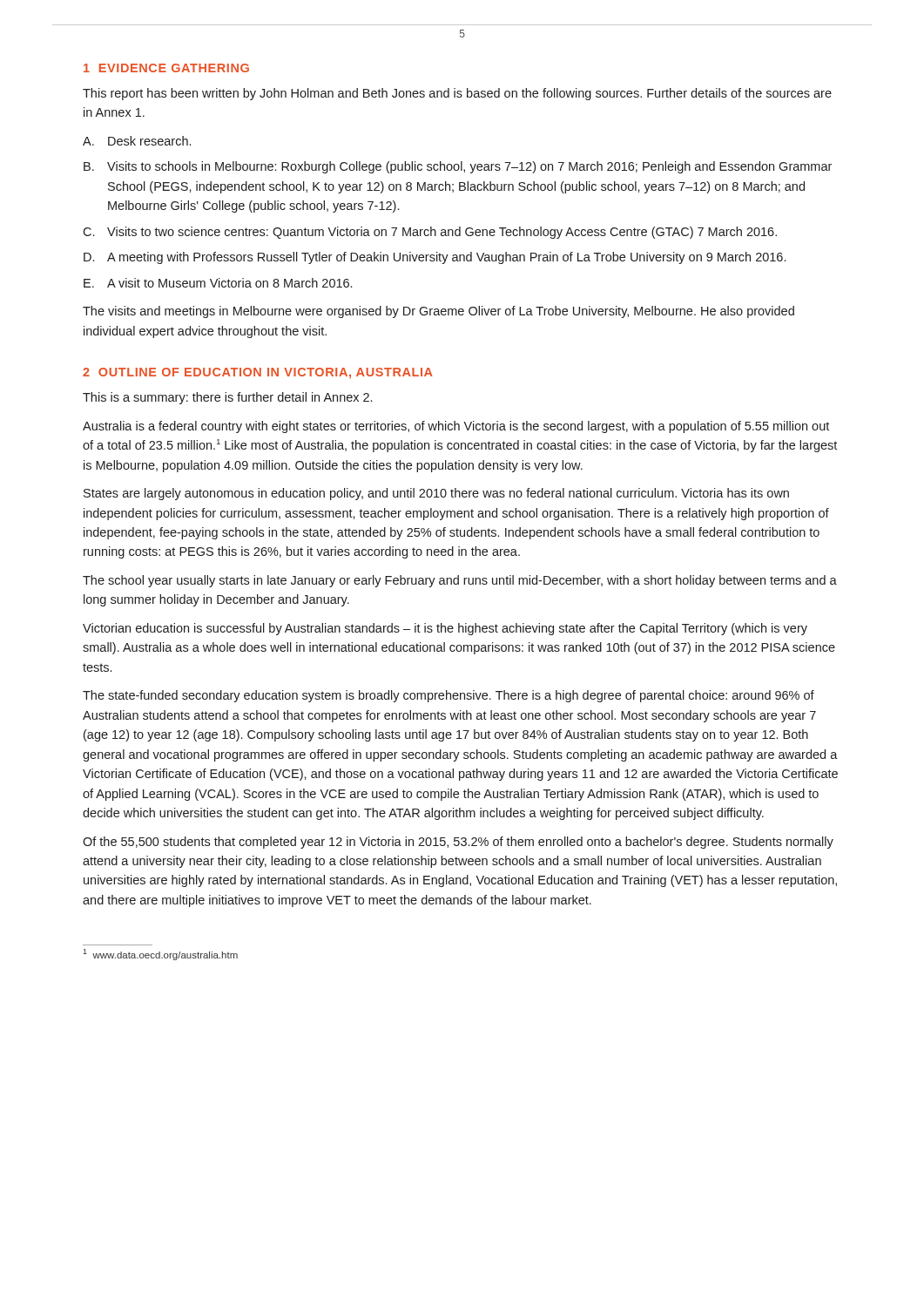Point to the block beginning "The state-funded secondary education system"
Image resolution: width=924 pixels, height=1307 pixels.
[462, 754]
